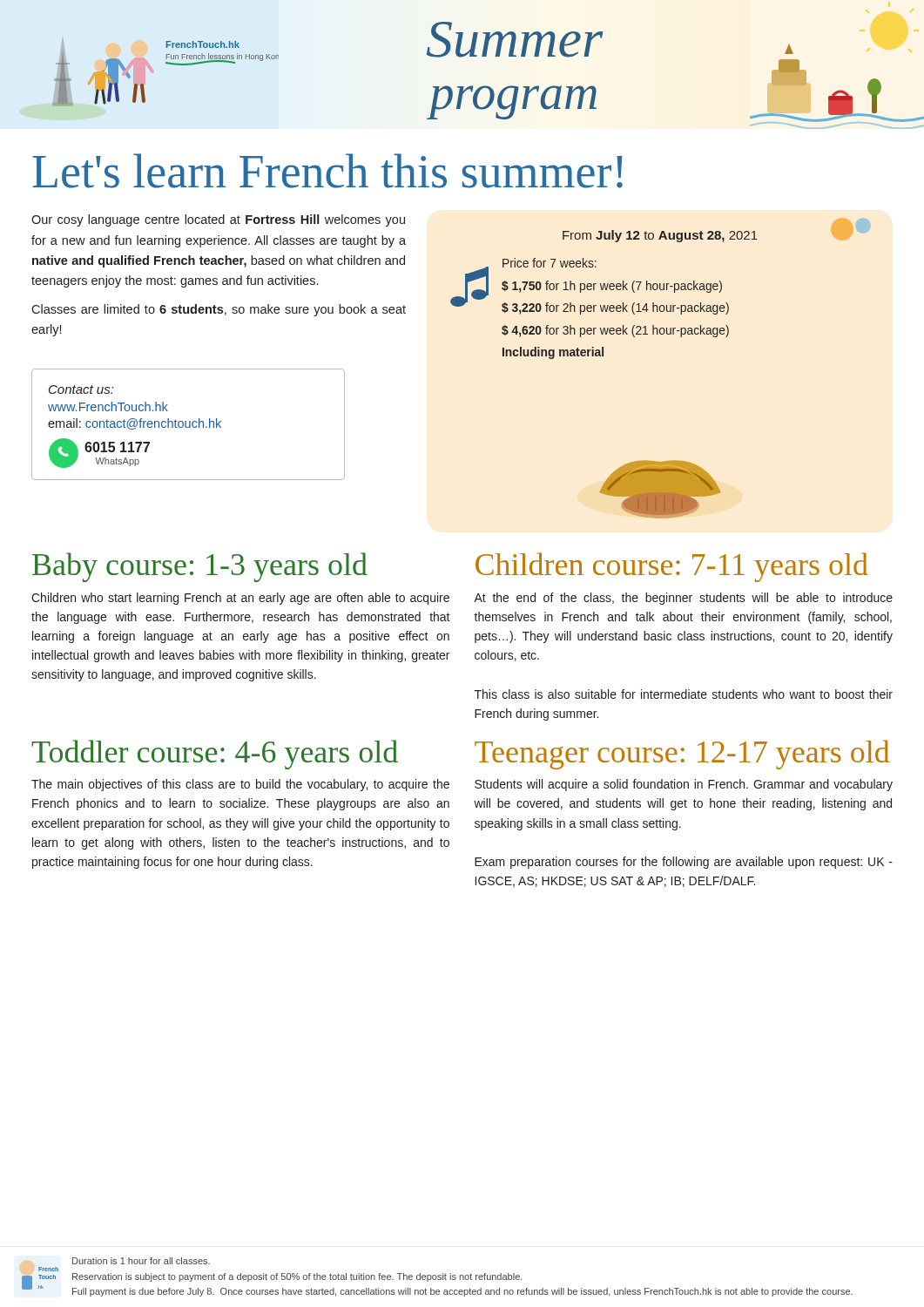Find the text block that says "Our cosy language centre located at Fortress"
The image size is (924, 1307).
[219, 250]
